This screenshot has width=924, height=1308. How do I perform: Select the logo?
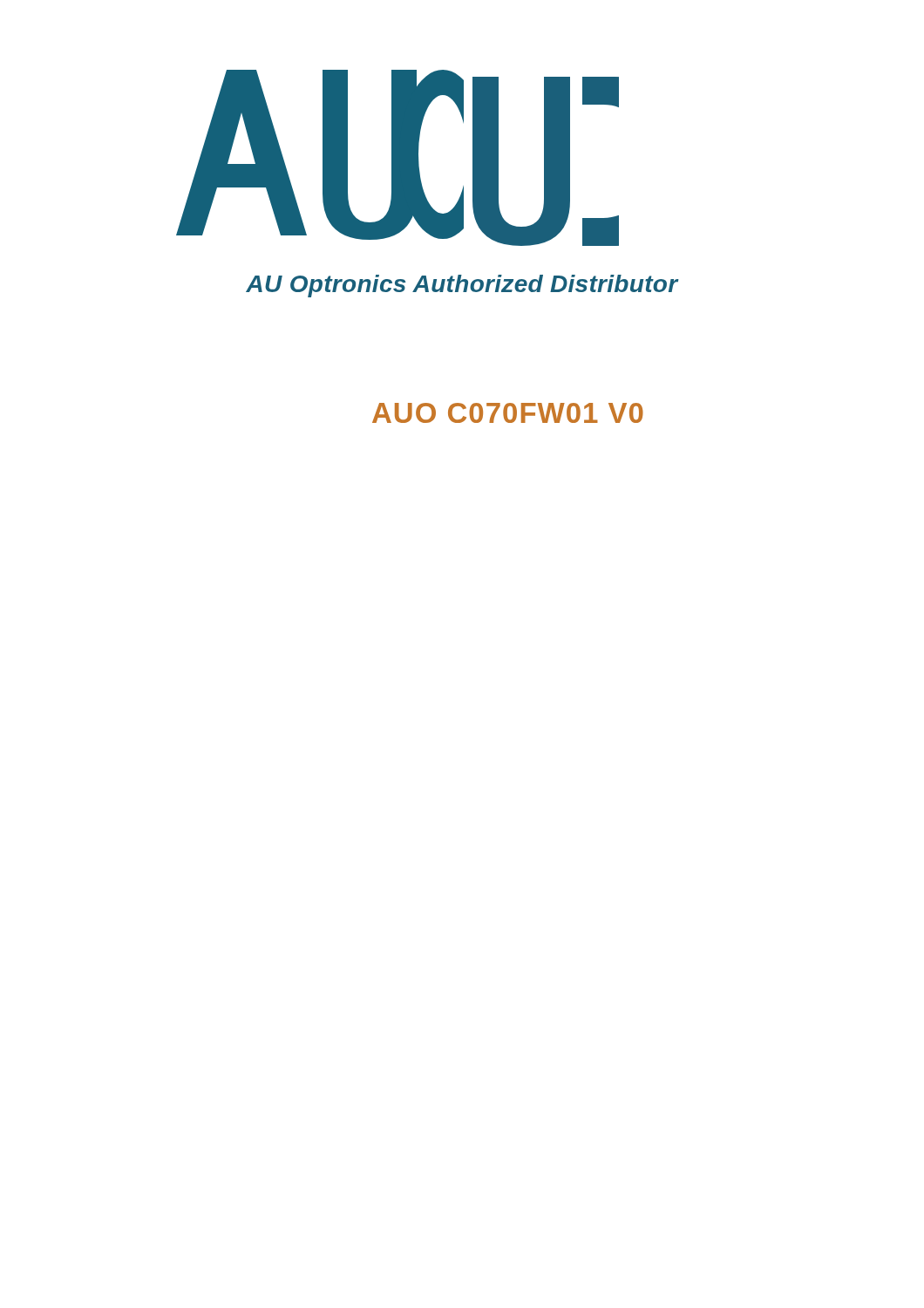(462, 161)
